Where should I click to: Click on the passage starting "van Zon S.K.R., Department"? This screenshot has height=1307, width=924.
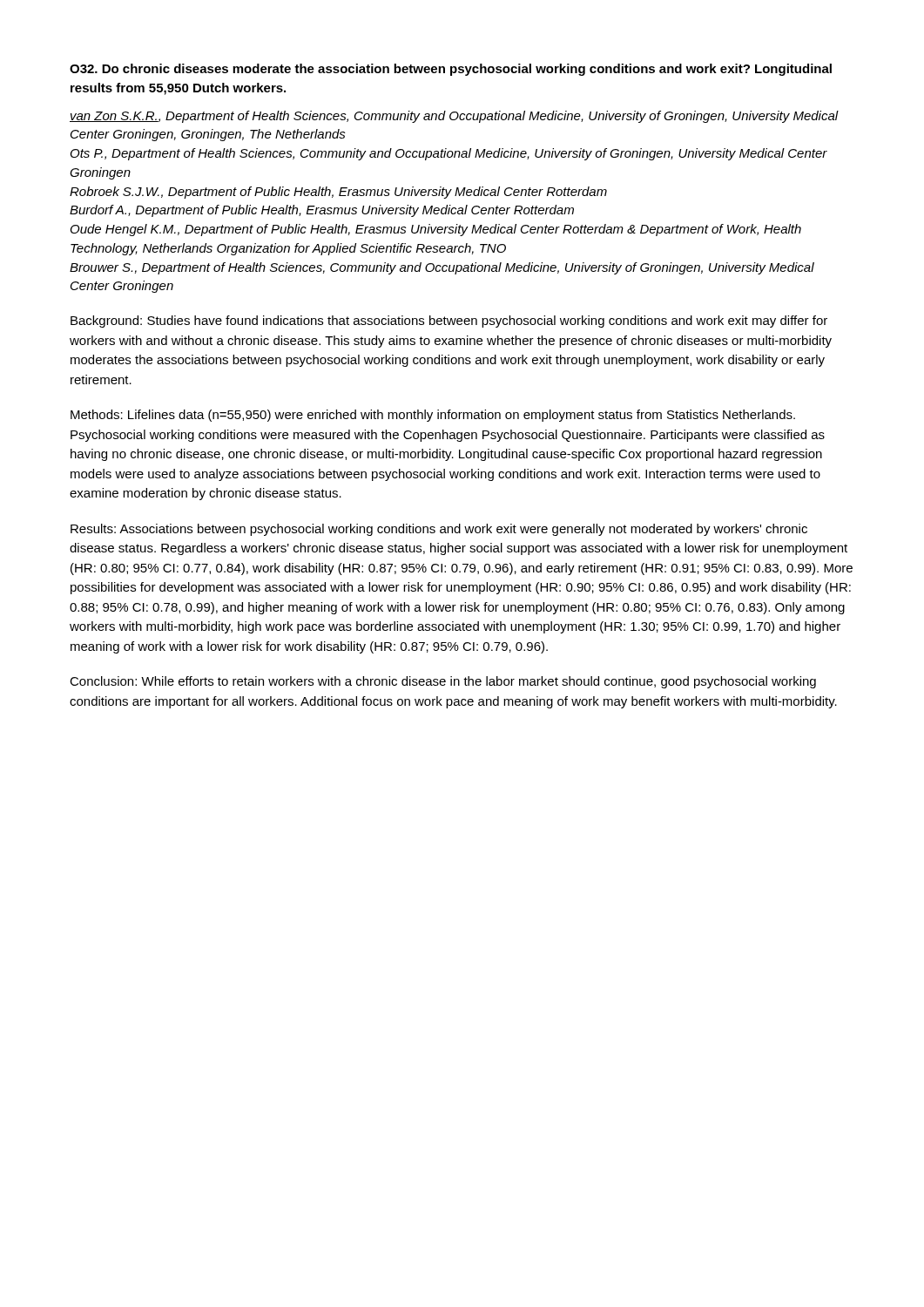tap(462, 201)
